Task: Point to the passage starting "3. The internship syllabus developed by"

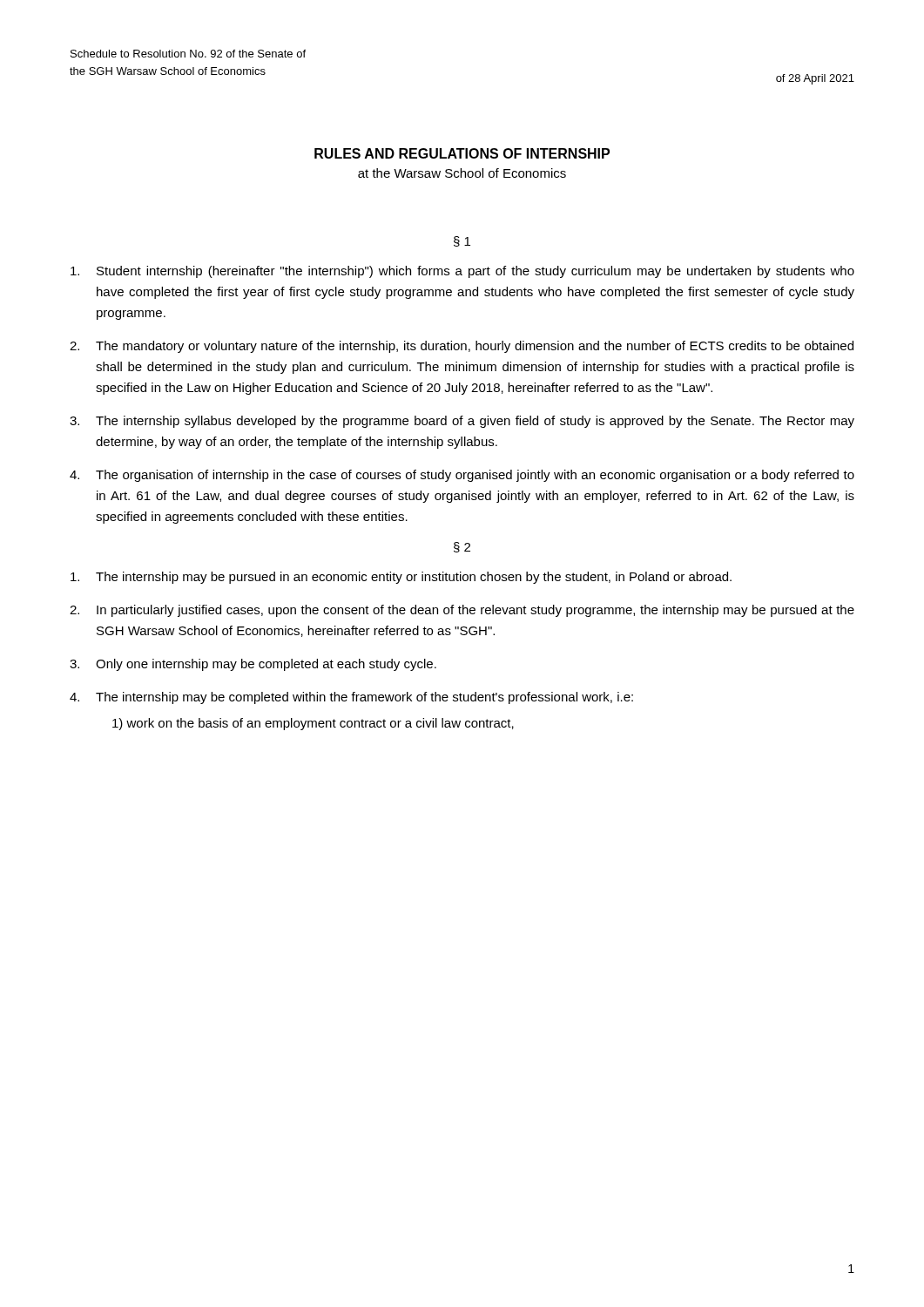Action: pyautogui.click(x=462, y=431)
